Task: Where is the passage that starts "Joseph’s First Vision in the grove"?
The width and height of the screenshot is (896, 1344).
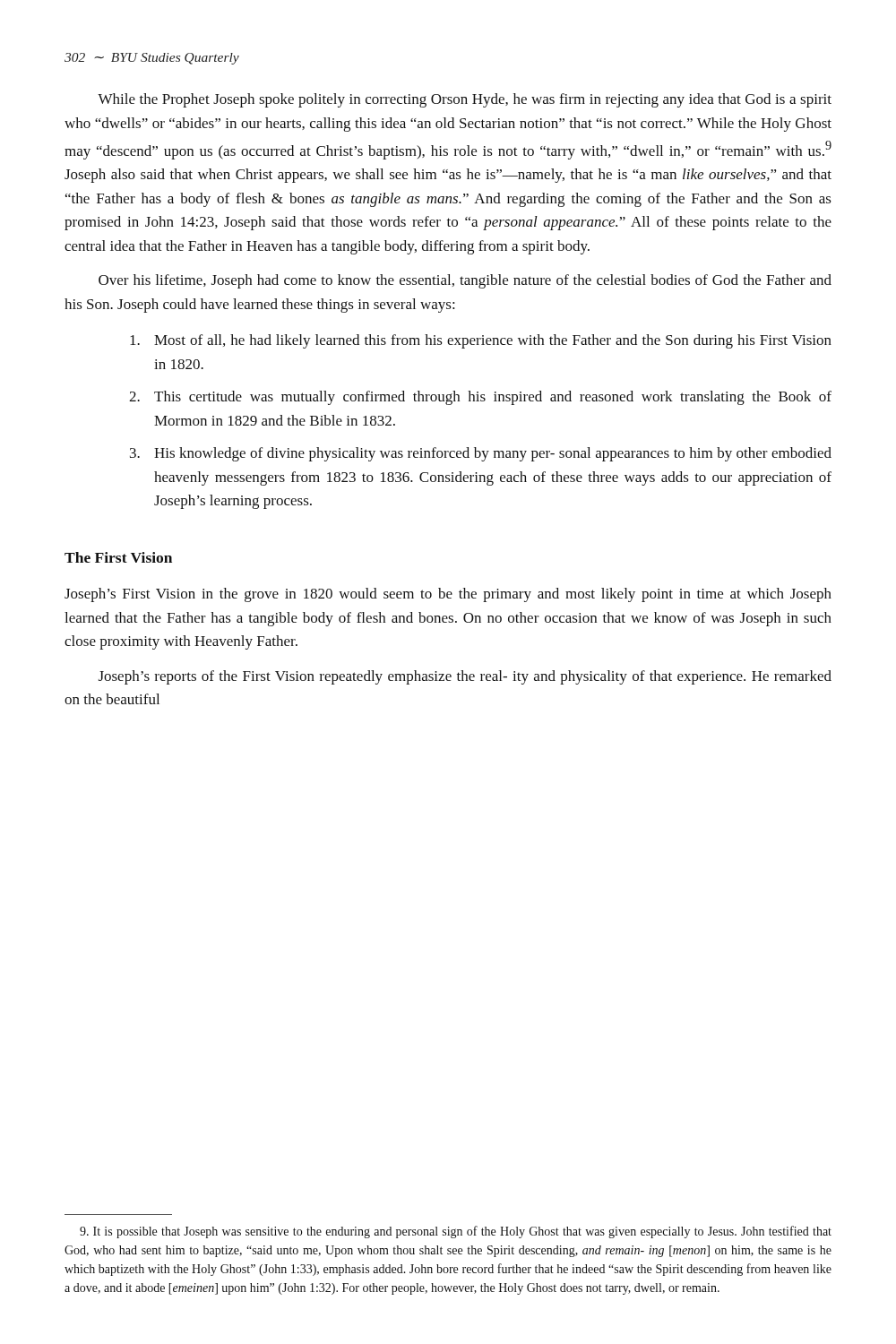Action: point(448,617)
